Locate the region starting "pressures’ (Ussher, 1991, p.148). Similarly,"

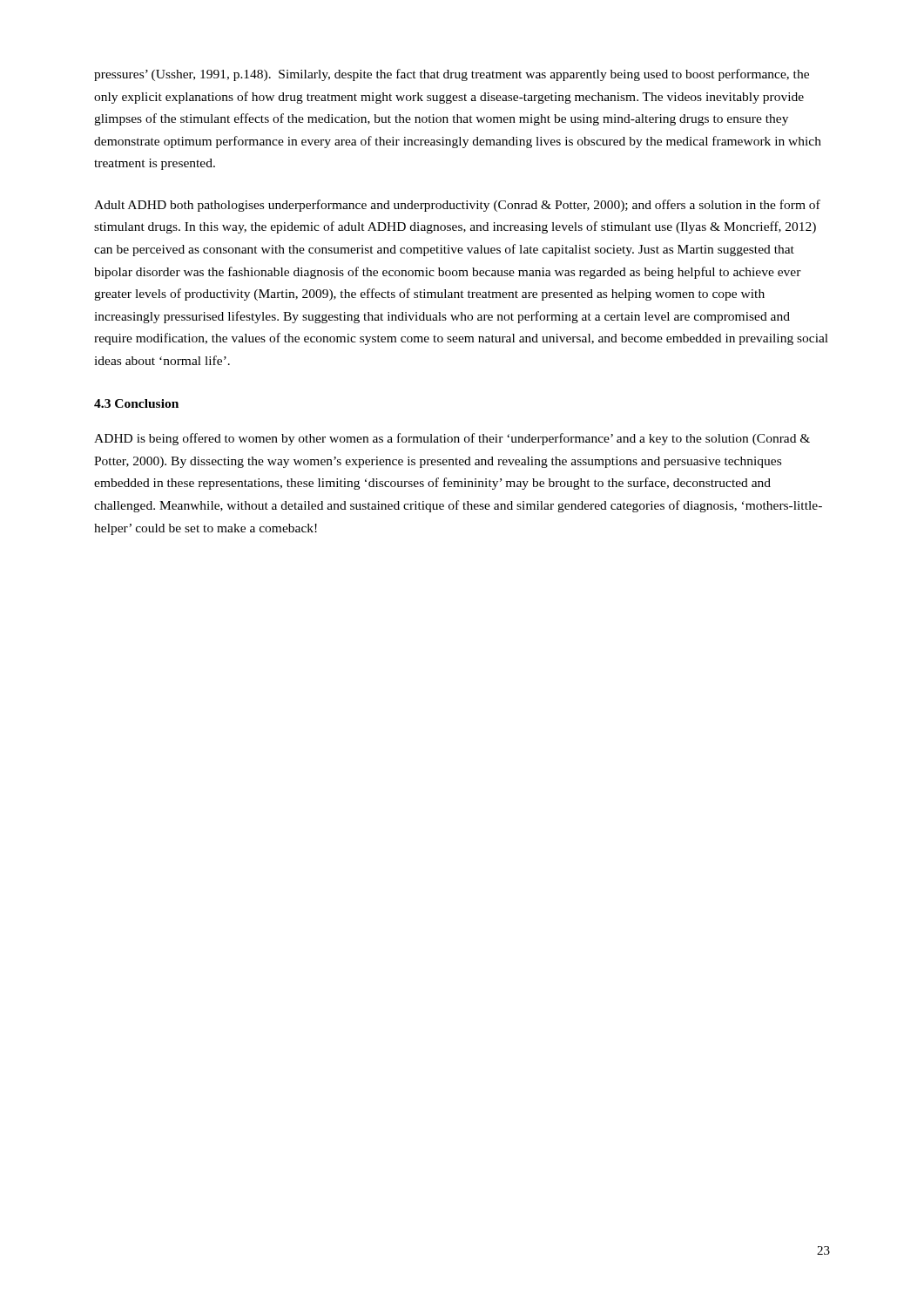pos(458,118)
